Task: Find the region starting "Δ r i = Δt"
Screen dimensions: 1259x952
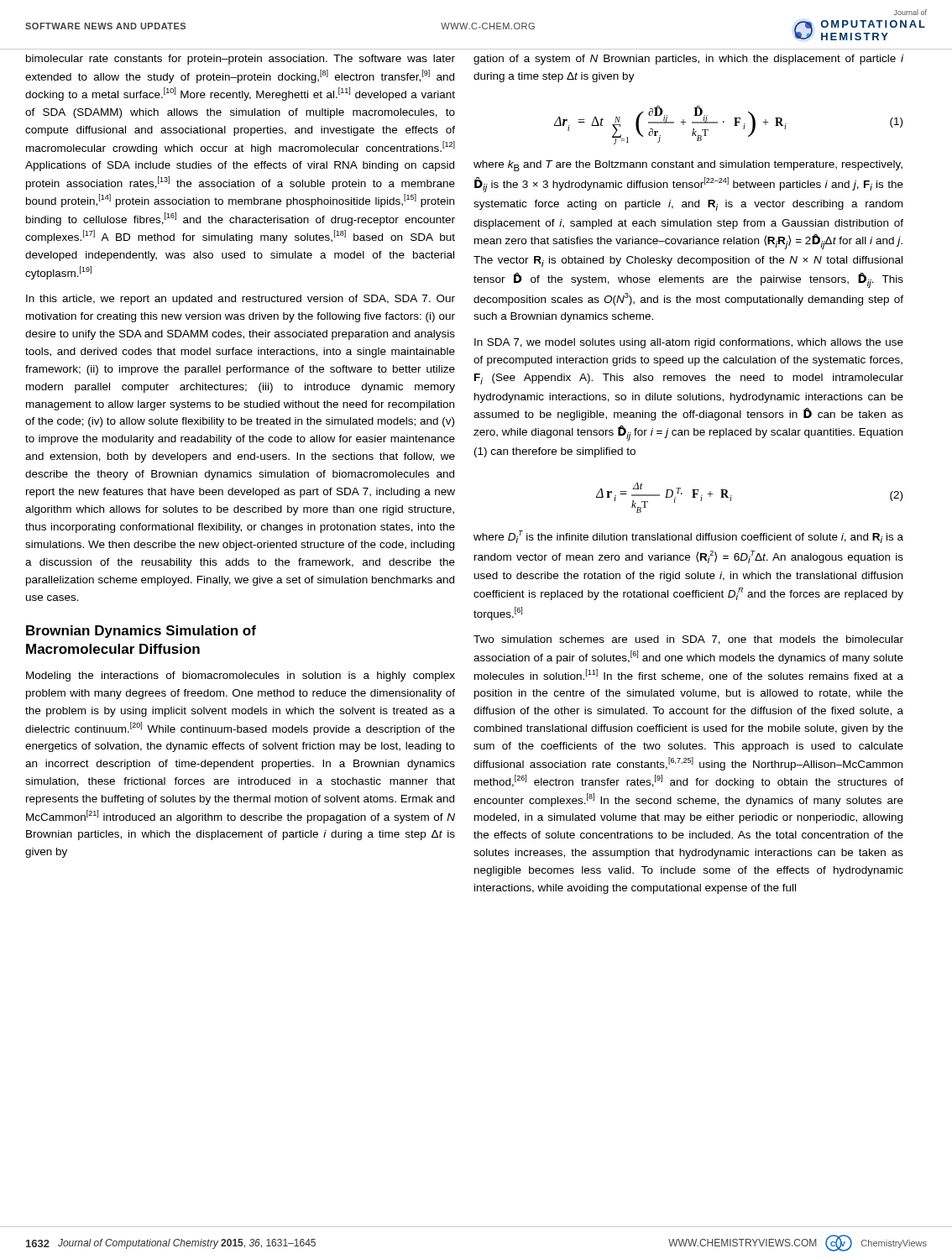Action: tap(675, 497)
